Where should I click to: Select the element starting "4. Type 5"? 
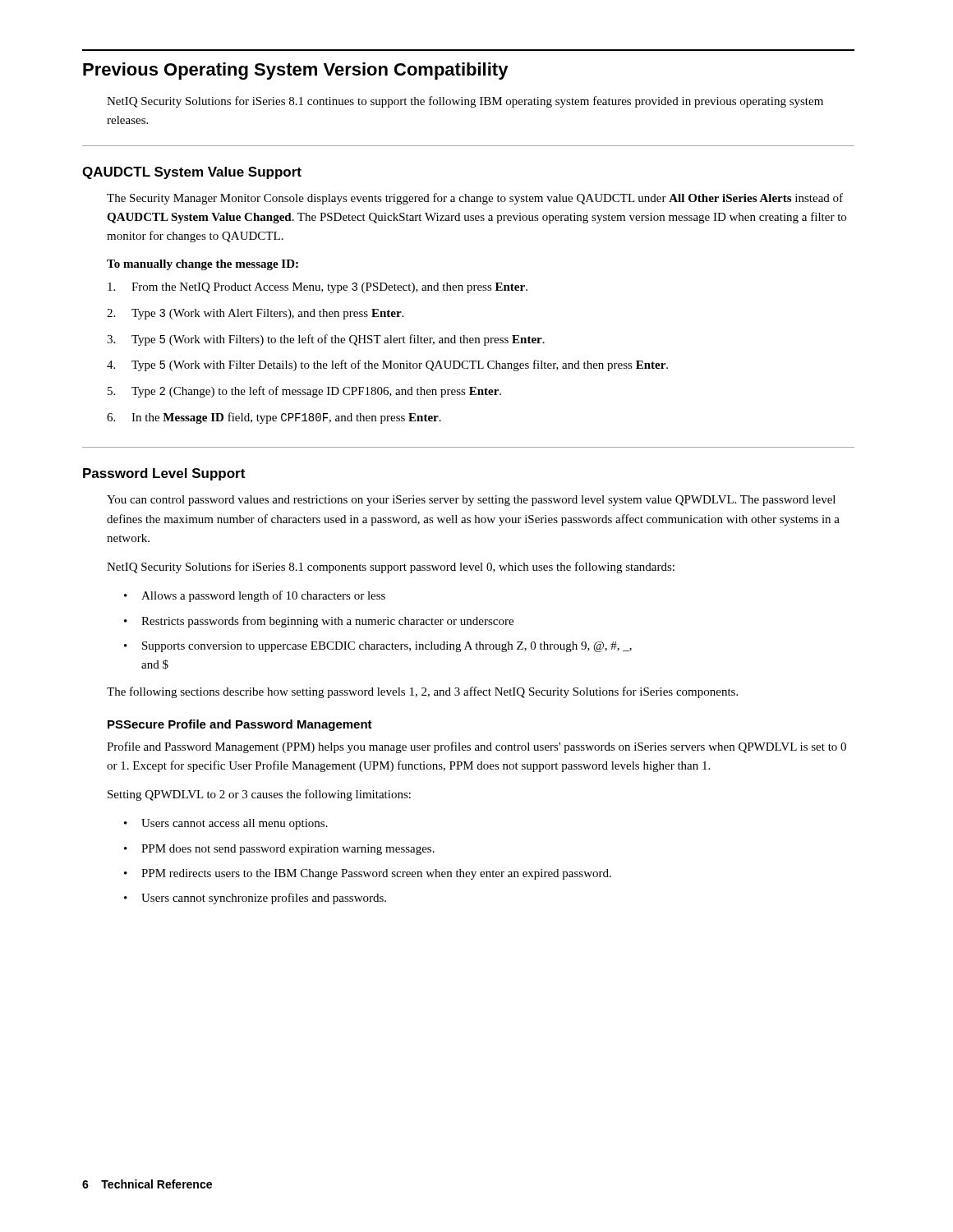tap(388, 365)
